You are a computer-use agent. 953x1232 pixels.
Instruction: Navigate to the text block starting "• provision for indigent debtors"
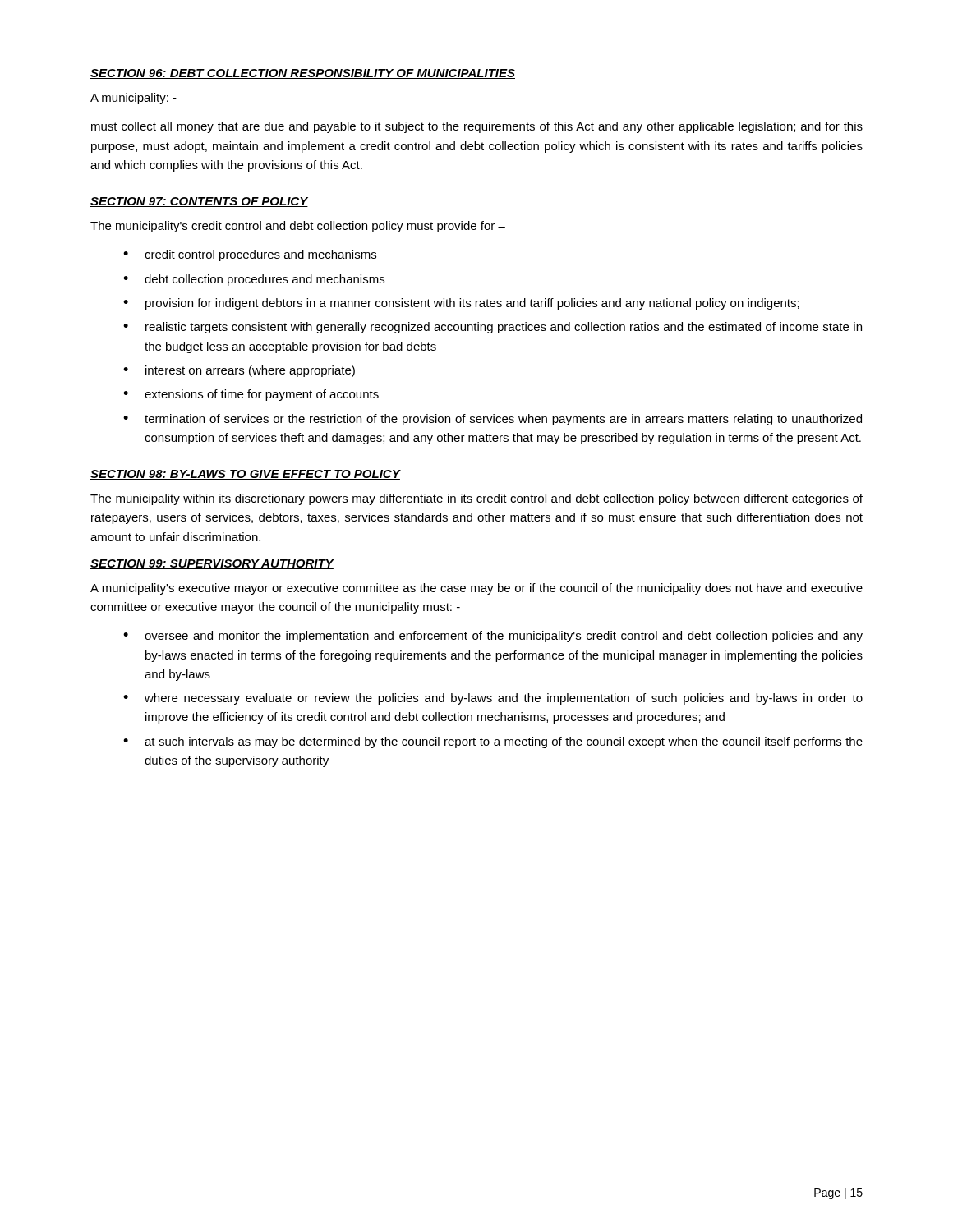pos(493,303)
